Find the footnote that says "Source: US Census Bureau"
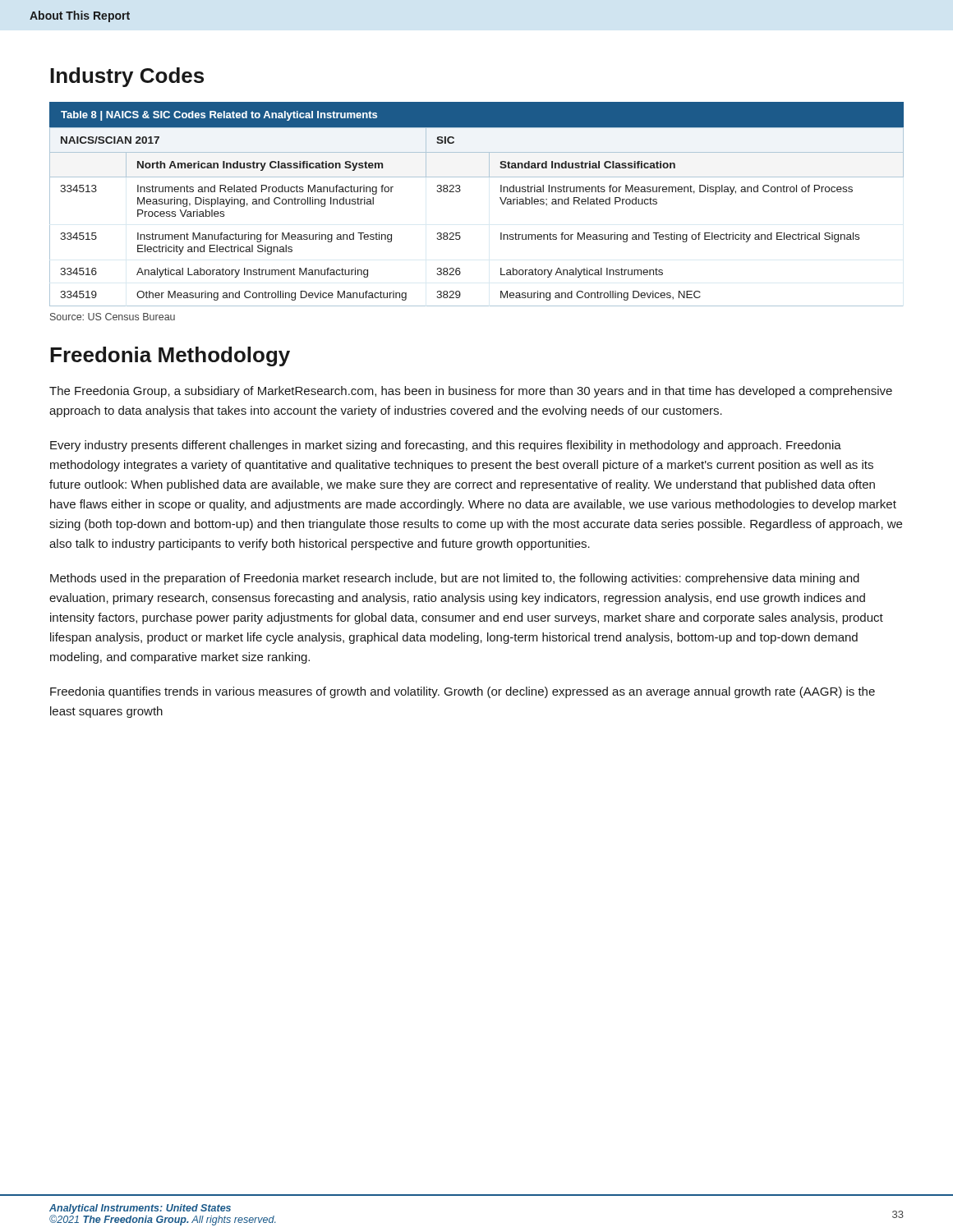Image resolution: width=953 pixels, height=1232 pixels. point(112,317)
